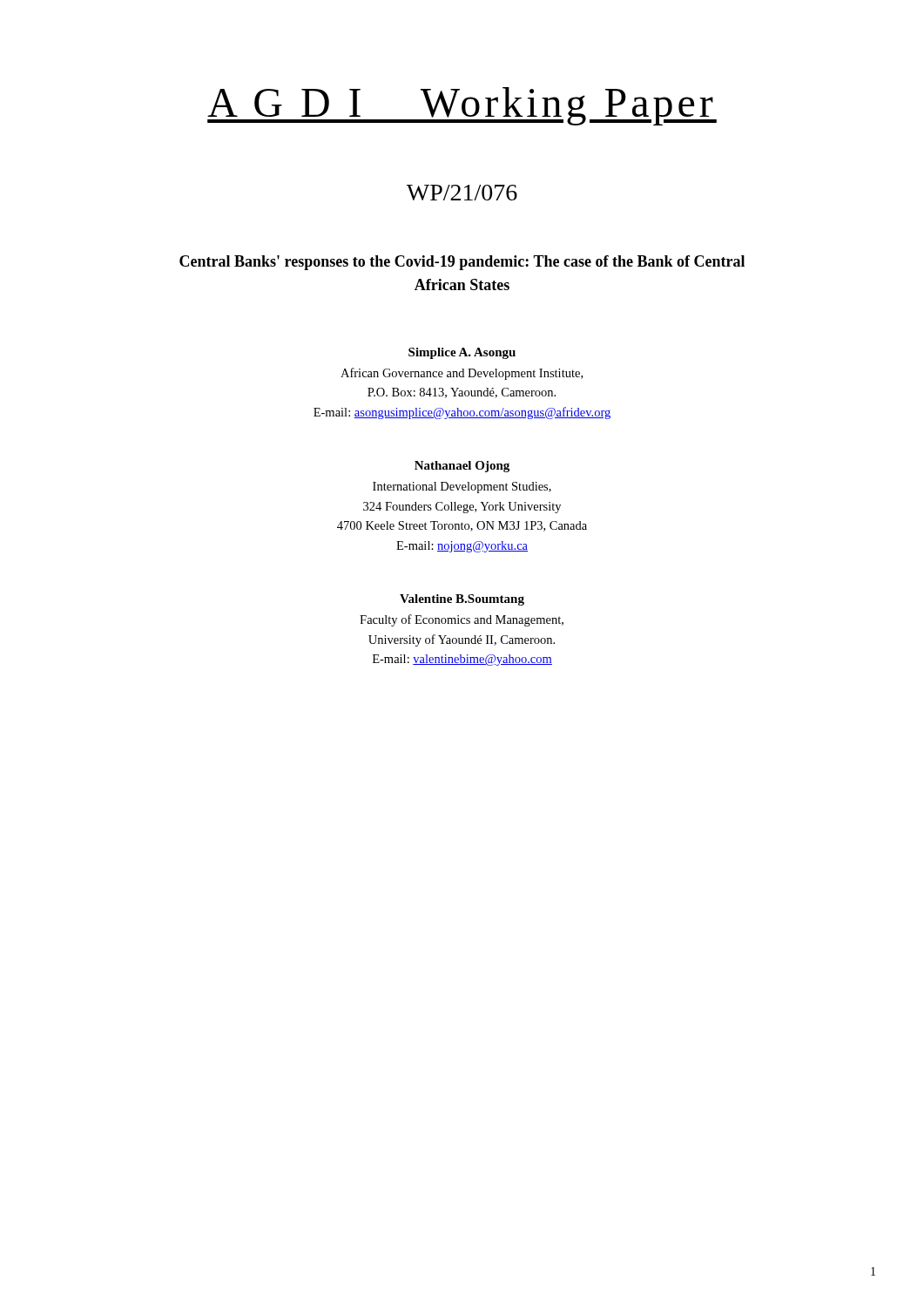Find the title with the text "A G D I Working"

tap(462, 102)
